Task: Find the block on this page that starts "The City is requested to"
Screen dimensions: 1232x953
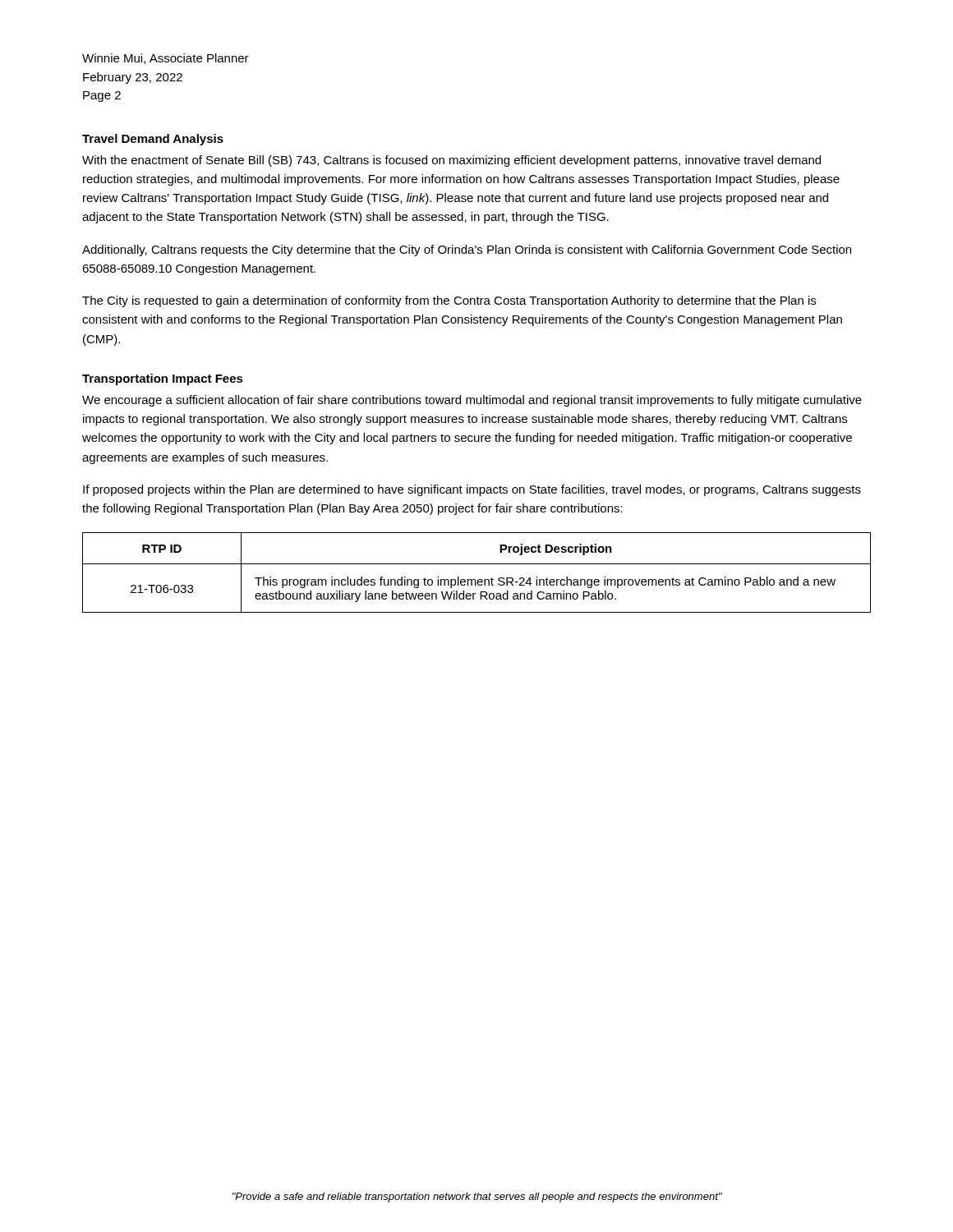Action: coord(462,319)
